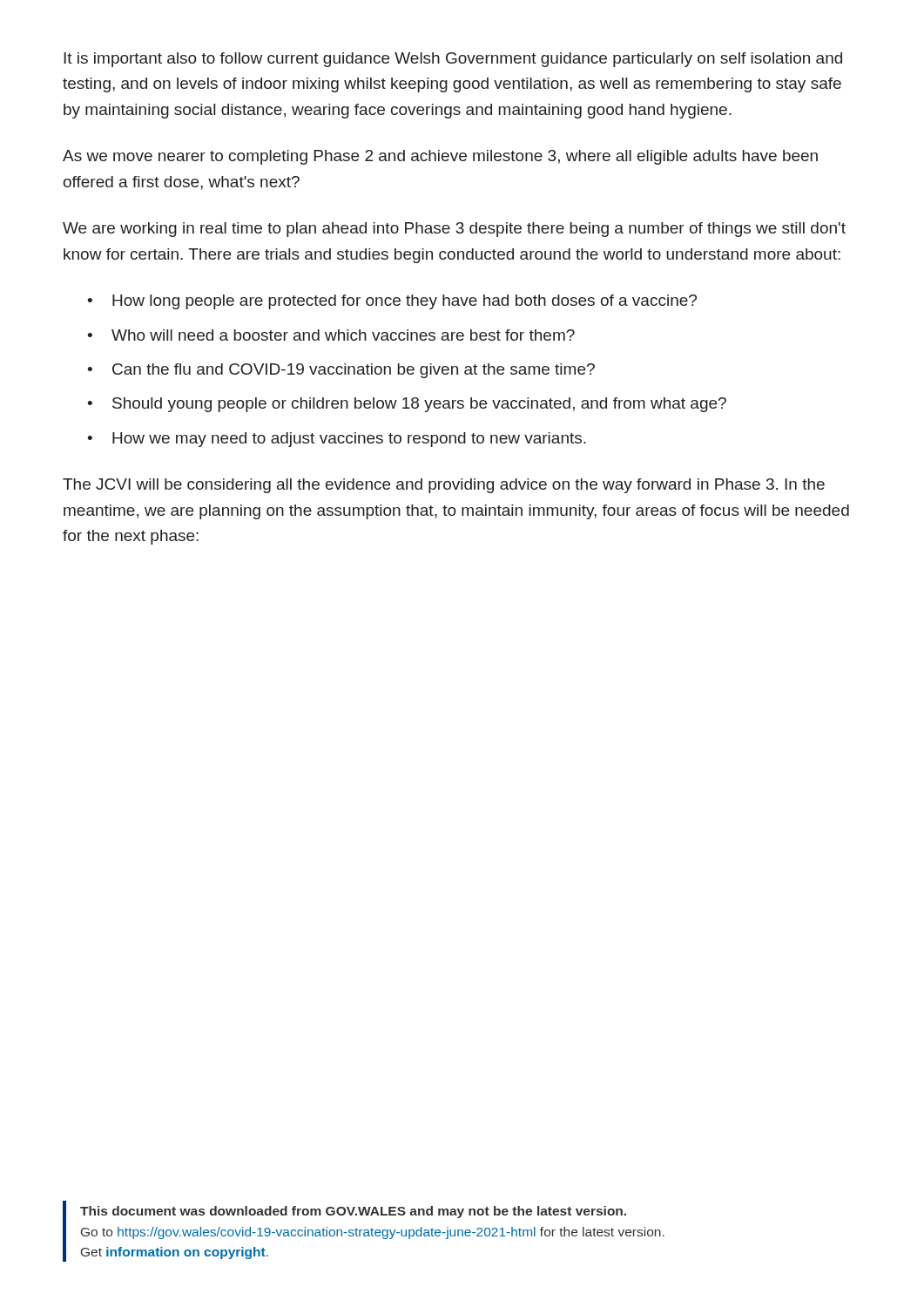Navigate to the text block starting "The JCVI will be considering all"

click(456, 510)
